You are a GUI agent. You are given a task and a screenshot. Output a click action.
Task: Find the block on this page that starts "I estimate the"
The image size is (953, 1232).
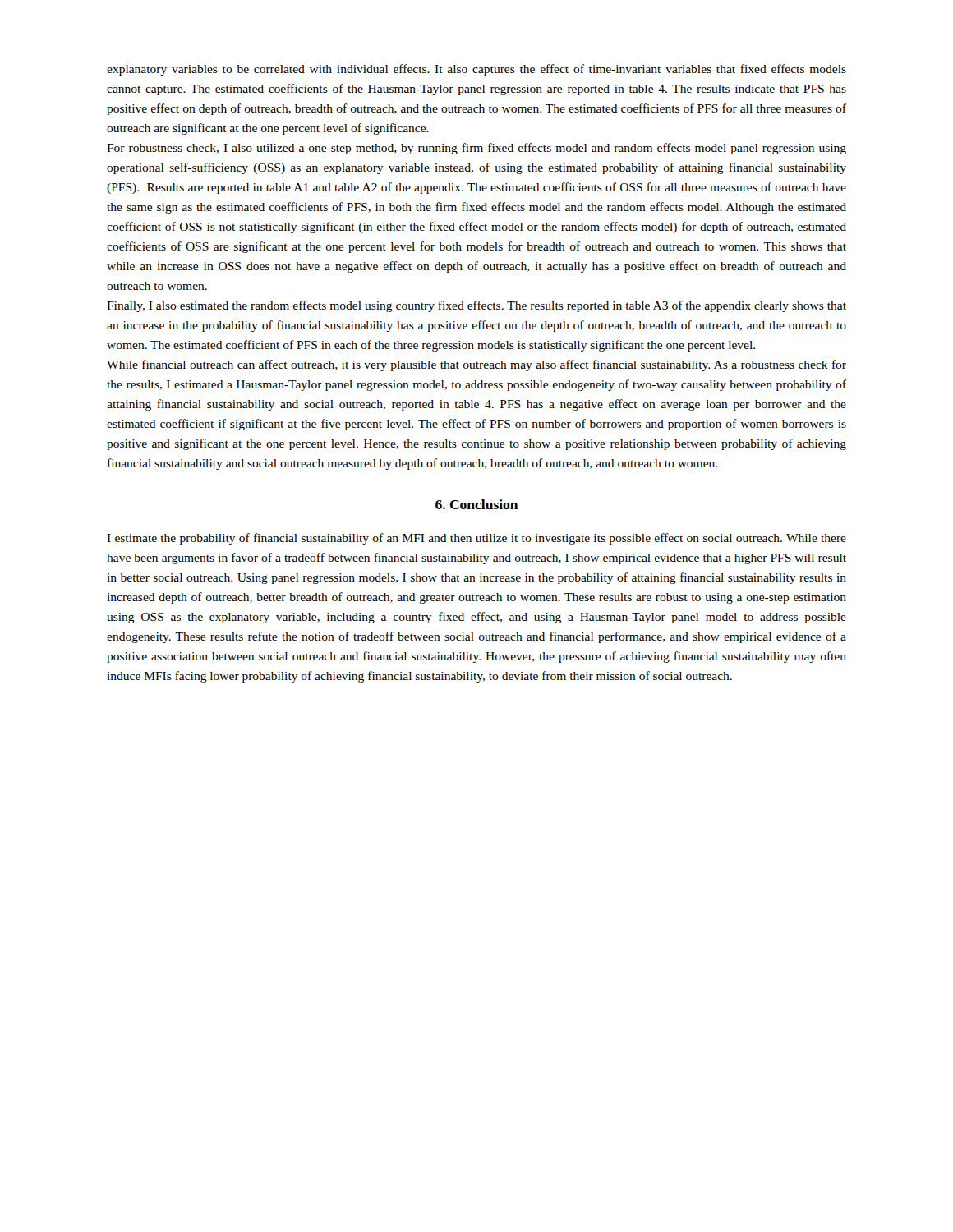click(476, 607)
